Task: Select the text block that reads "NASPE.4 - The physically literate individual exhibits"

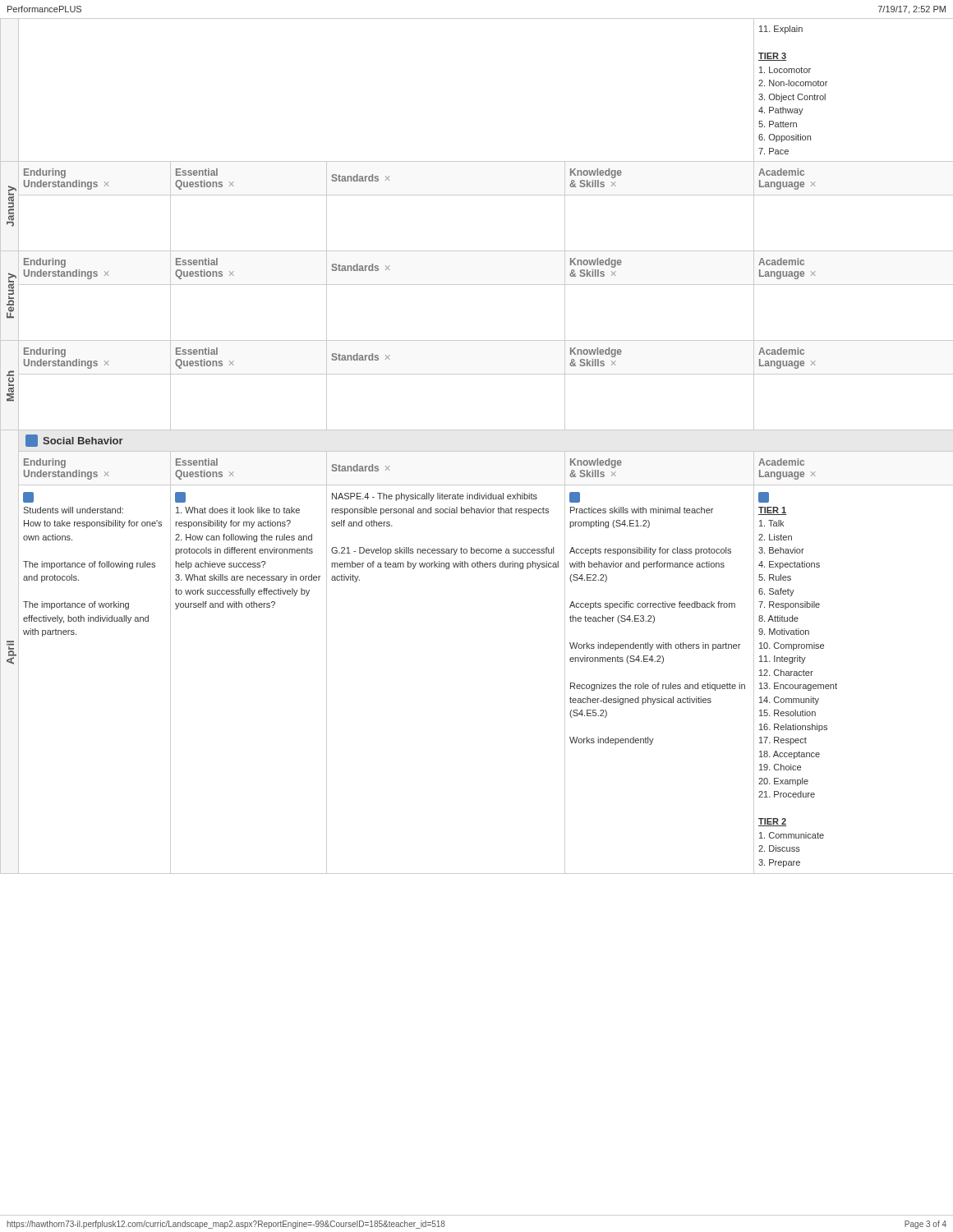Action: [445, 537]
